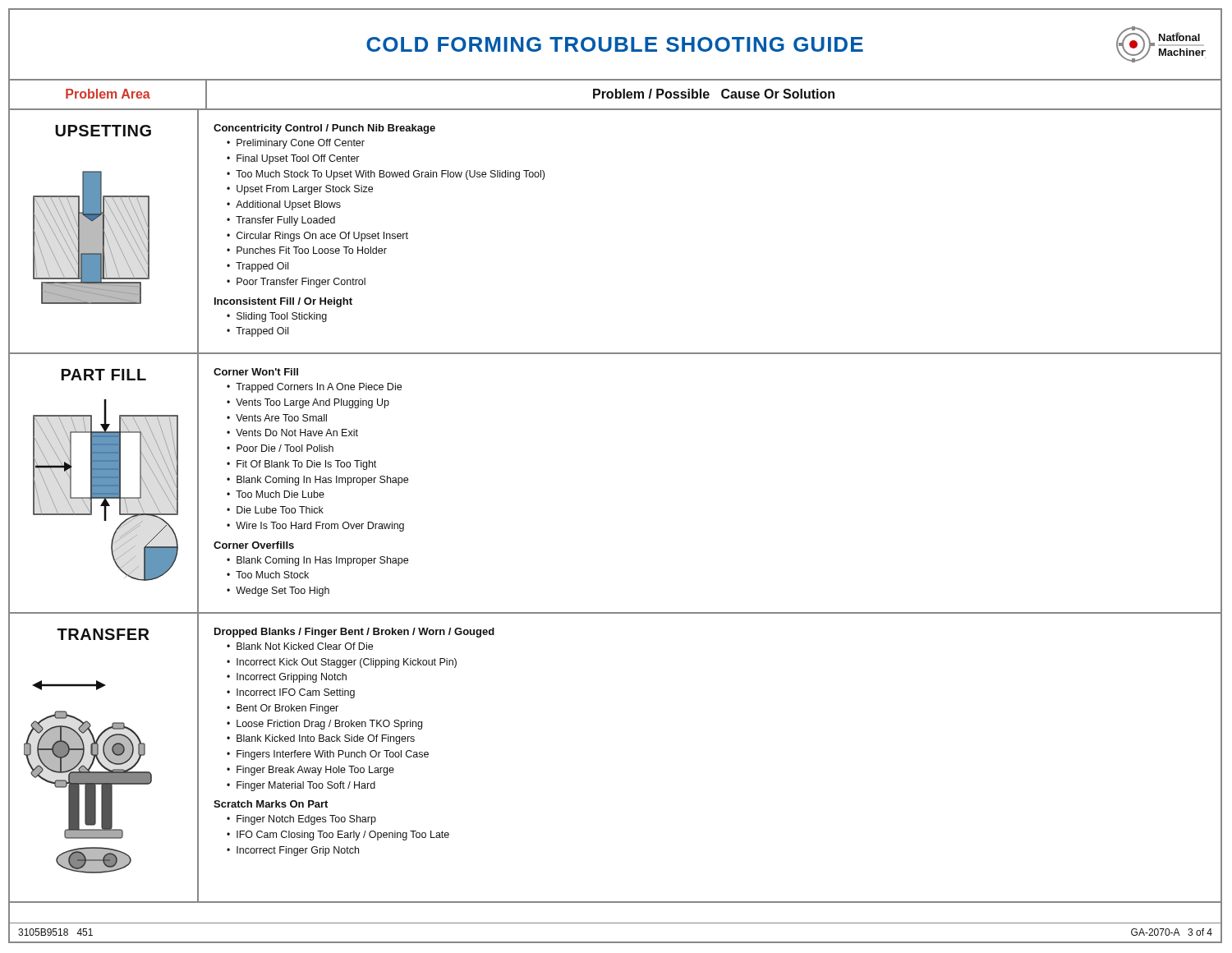The image size is (1232, 953).
Task: Locate the list item with the text "Preliminary Cone Off Center"
Action: (x=300, y=143)
